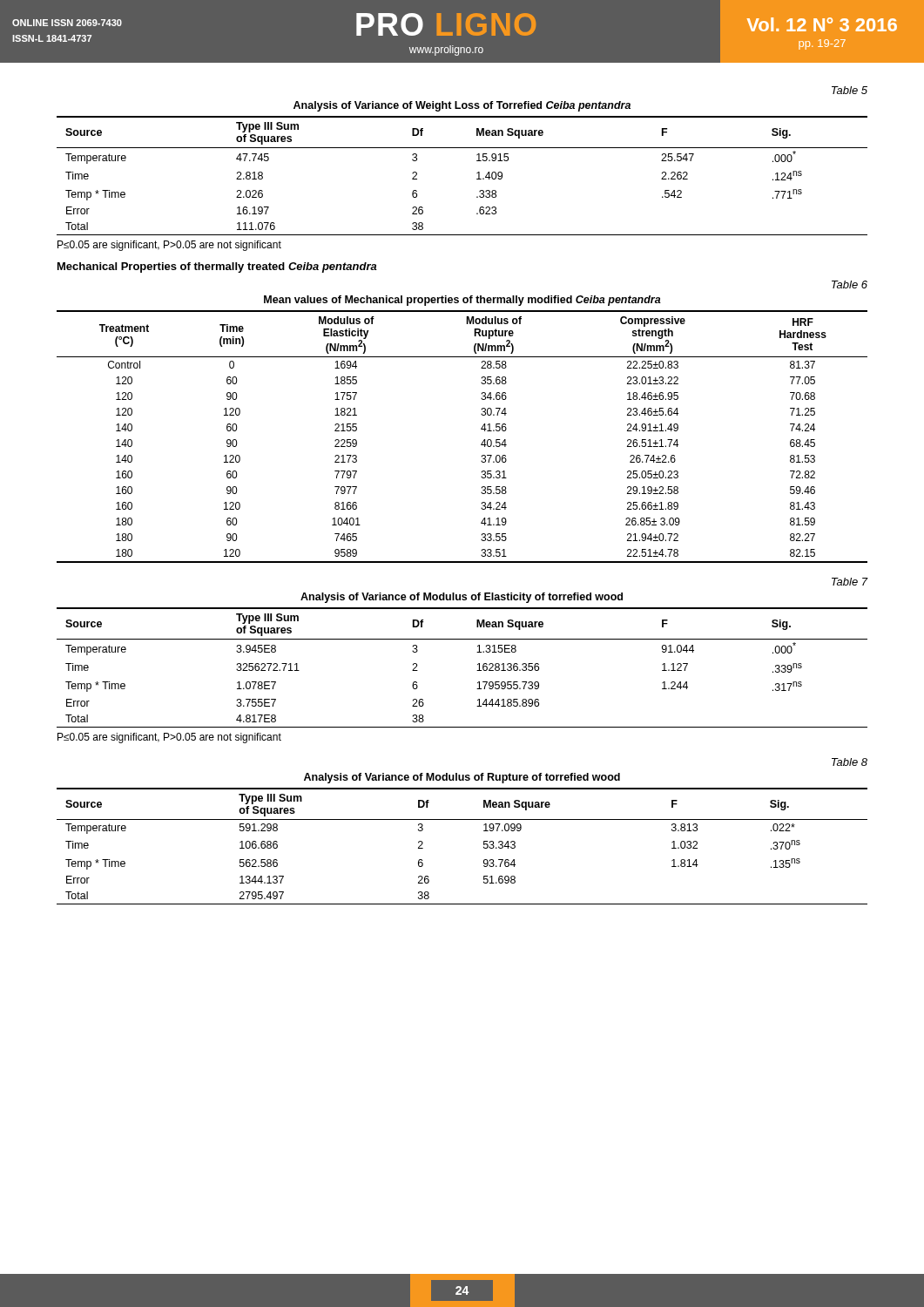Viewport: 924px width, 1307px height.
Task: Find the text block starting "Table 5"
Action: tap(849, 90)
